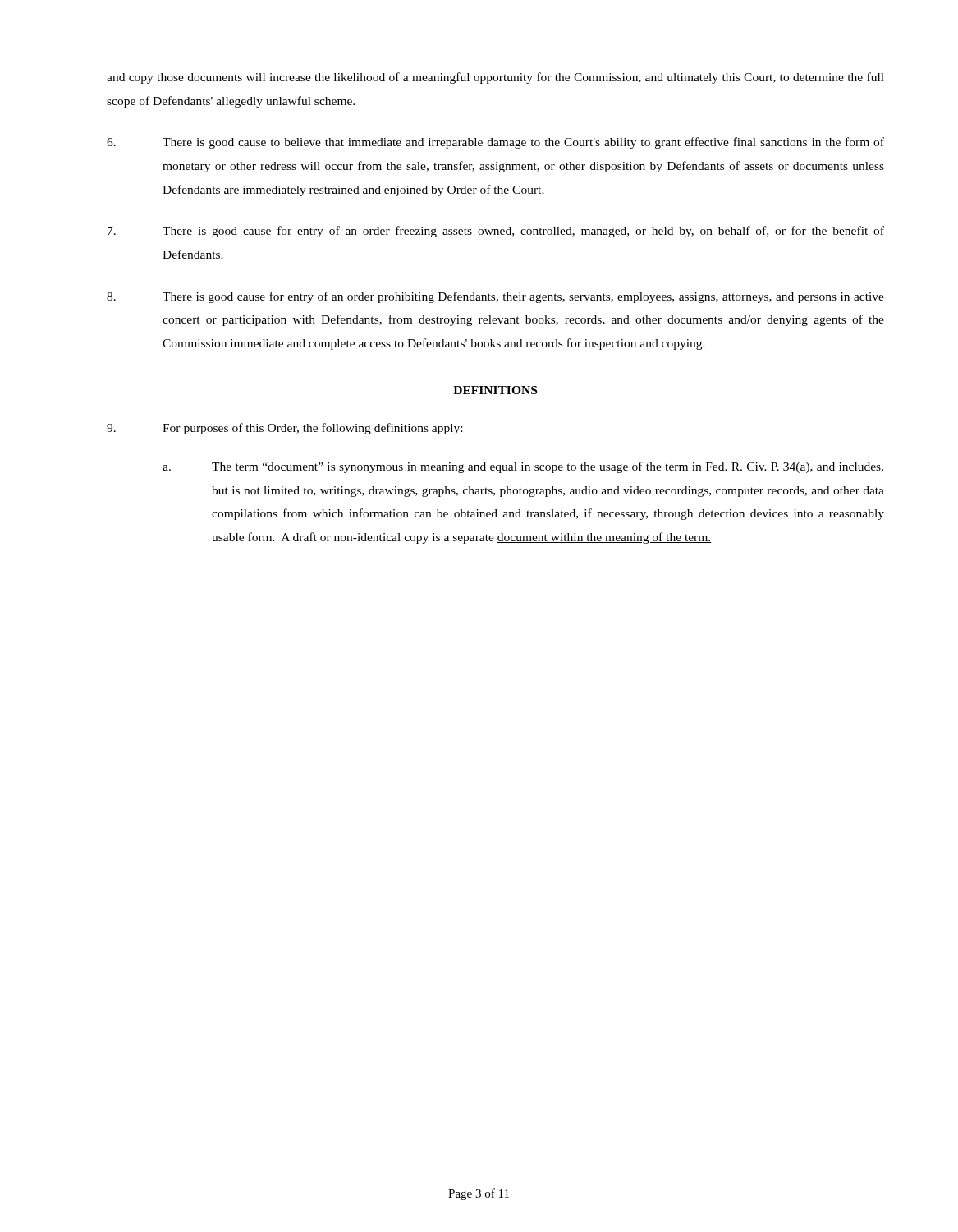Click on the list item that says "8. There is good"
Viewport: 958px width, 1232px height.
coord(495,320)
